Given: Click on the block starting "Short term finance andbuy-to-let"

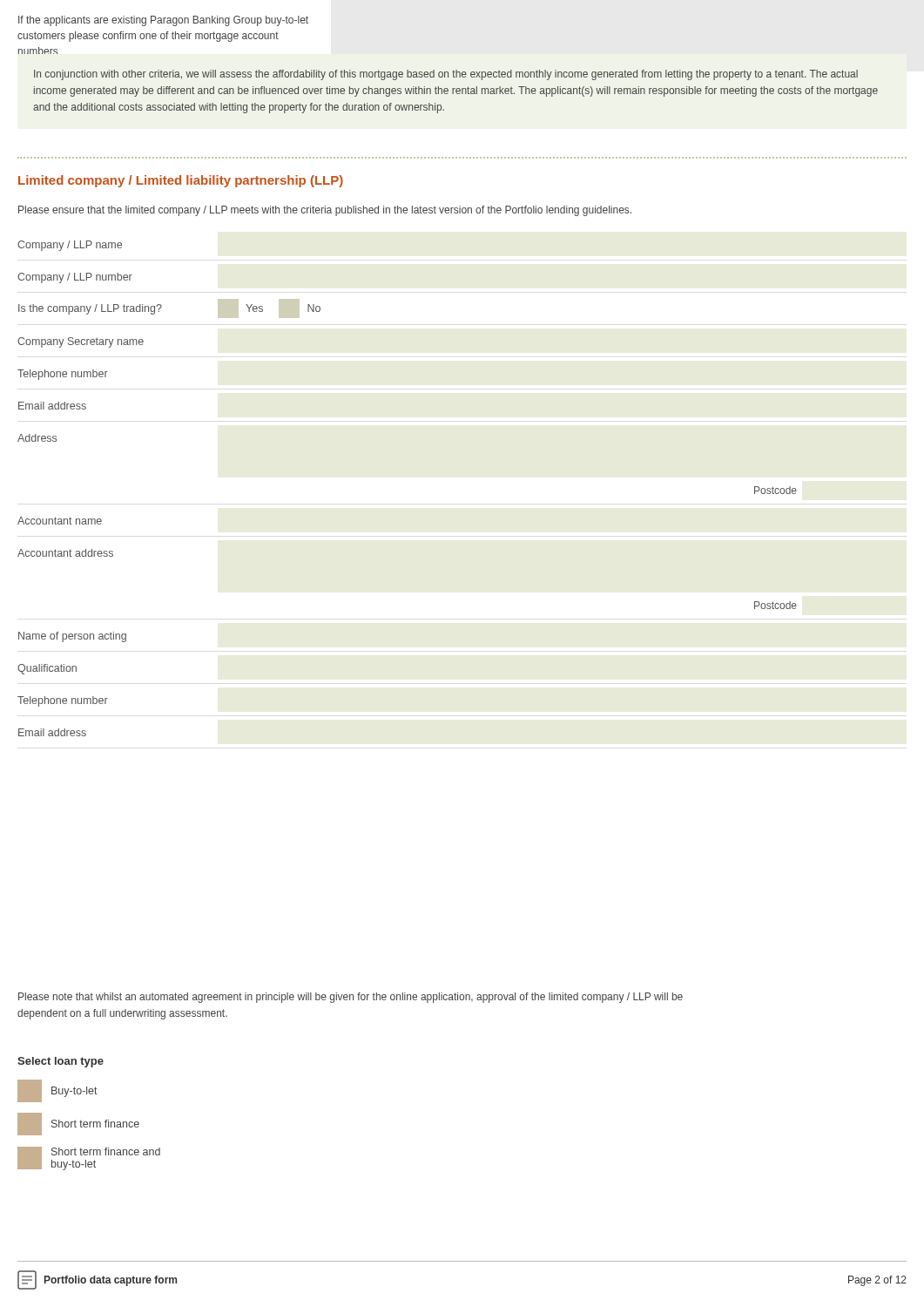Looking at the screenshot, I should tap(89, 1158).
